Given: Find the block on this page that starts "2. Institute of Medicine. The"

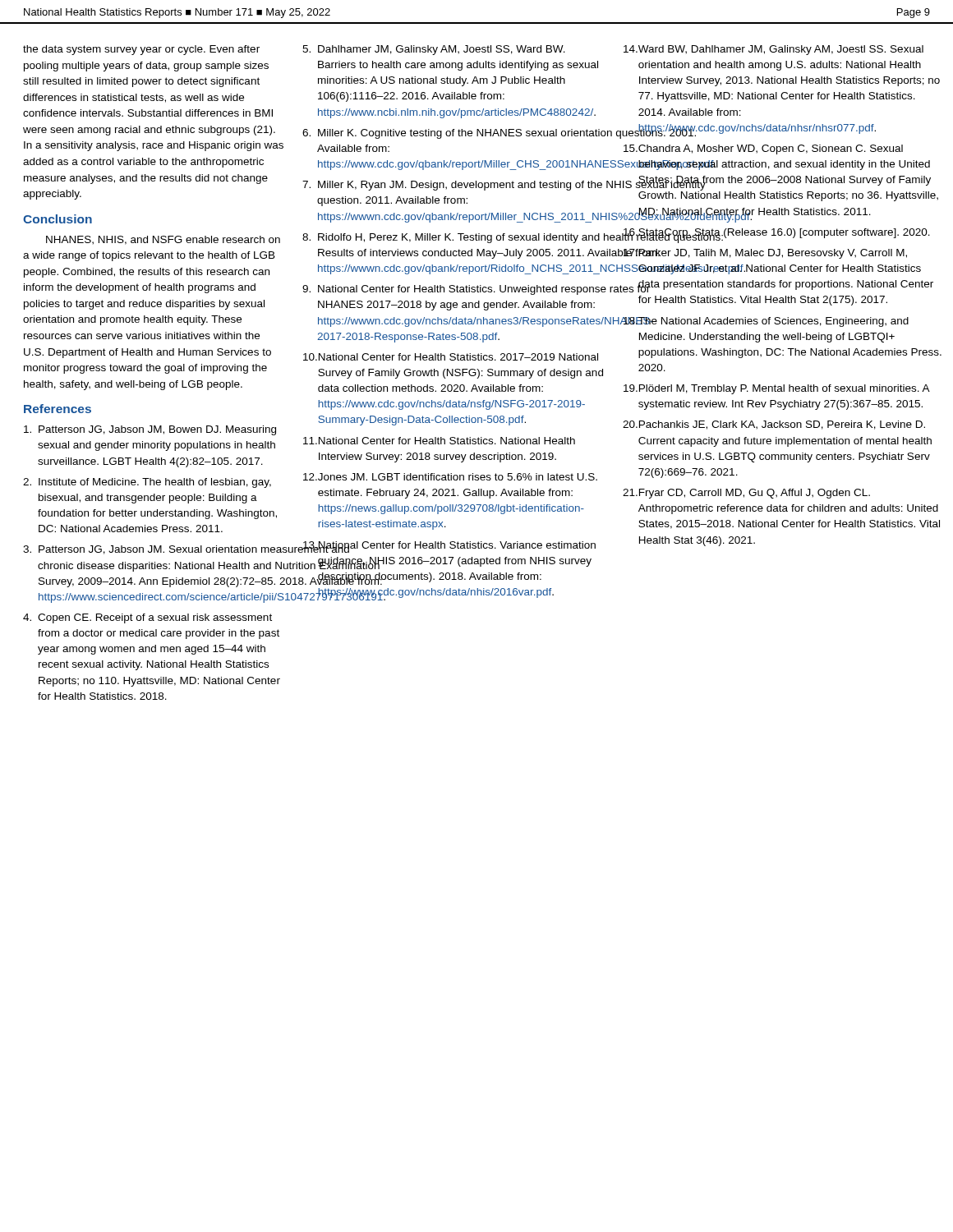Looking at the screenshot, I should pyautogui.click(x=154, y=505).
